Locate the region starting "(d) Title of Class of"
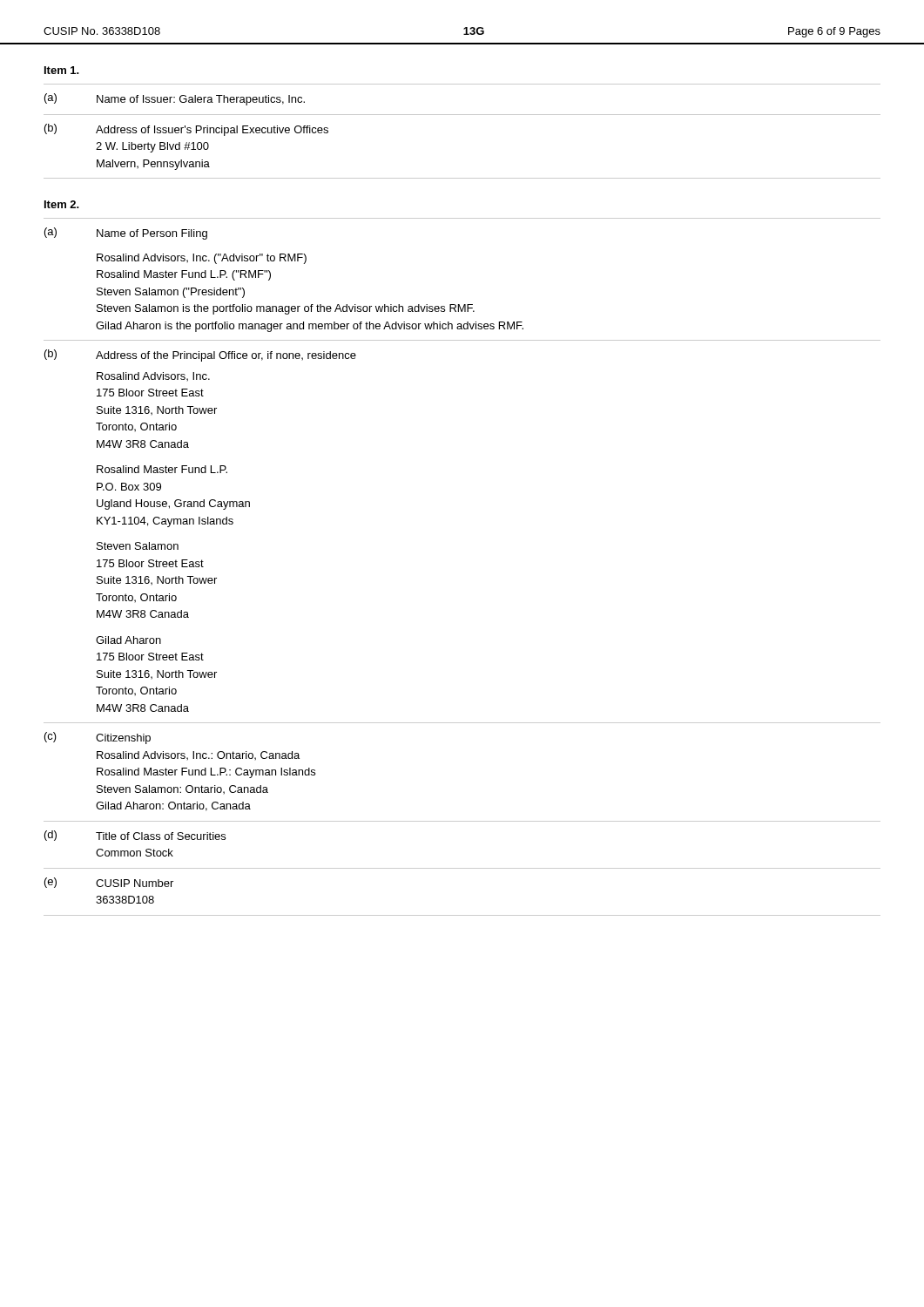924x1307 pixels. click(x=135, y=836)
